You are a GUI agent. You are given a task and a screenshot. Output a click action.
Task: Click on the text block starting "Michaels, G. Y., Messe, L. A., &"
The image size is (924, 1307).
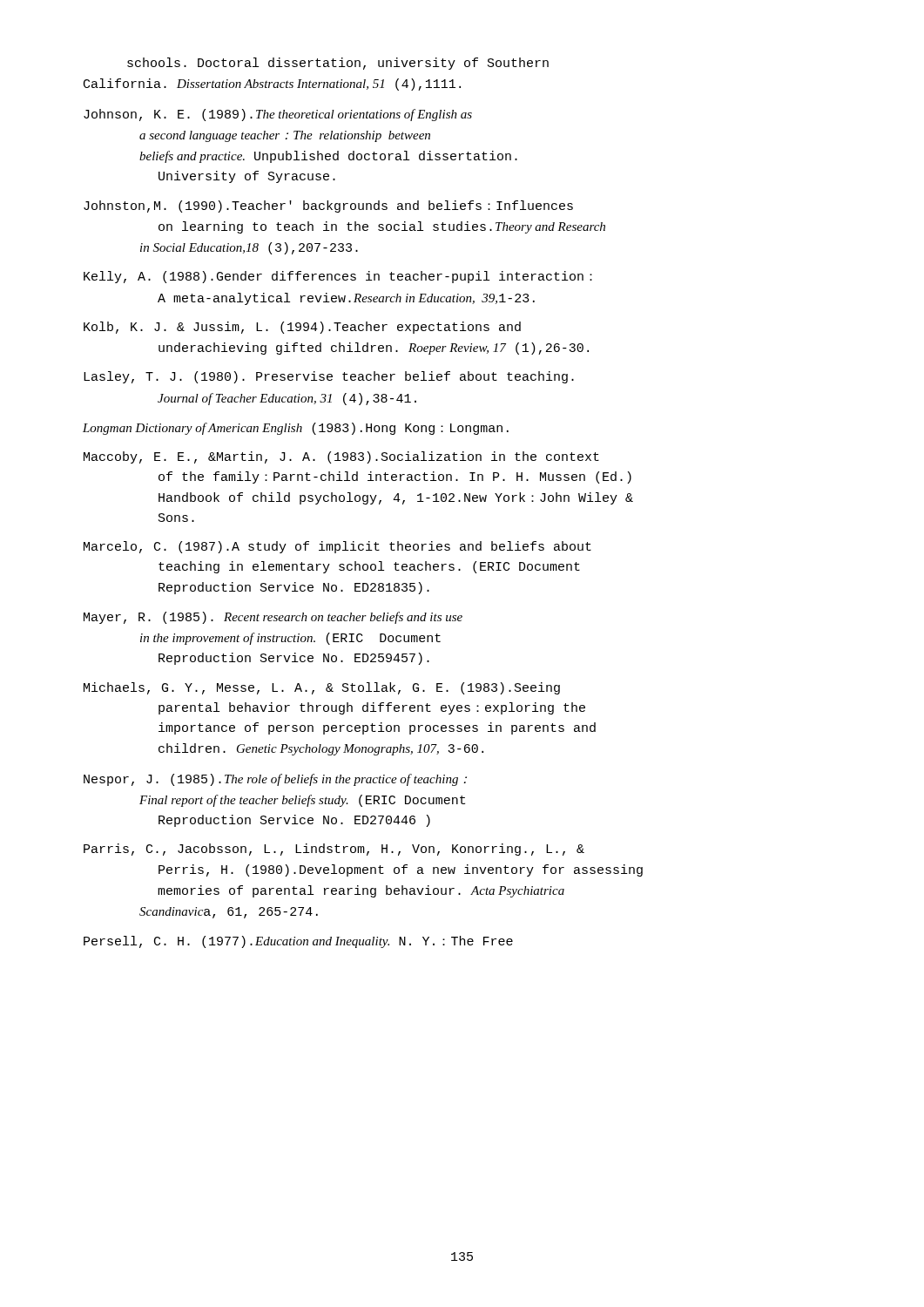tap(340, 719)
